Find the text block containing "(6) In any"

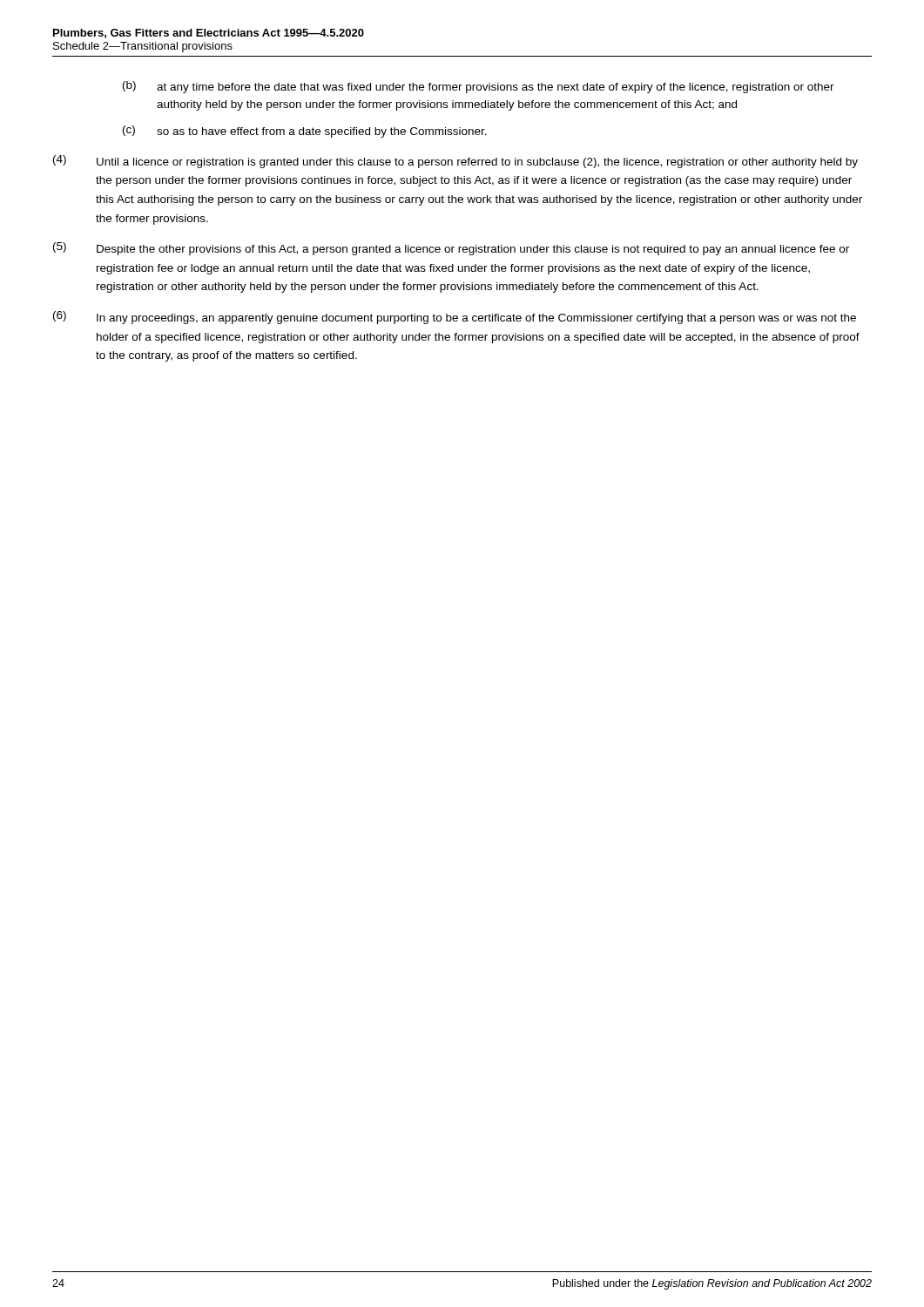[x=462, y=337]
